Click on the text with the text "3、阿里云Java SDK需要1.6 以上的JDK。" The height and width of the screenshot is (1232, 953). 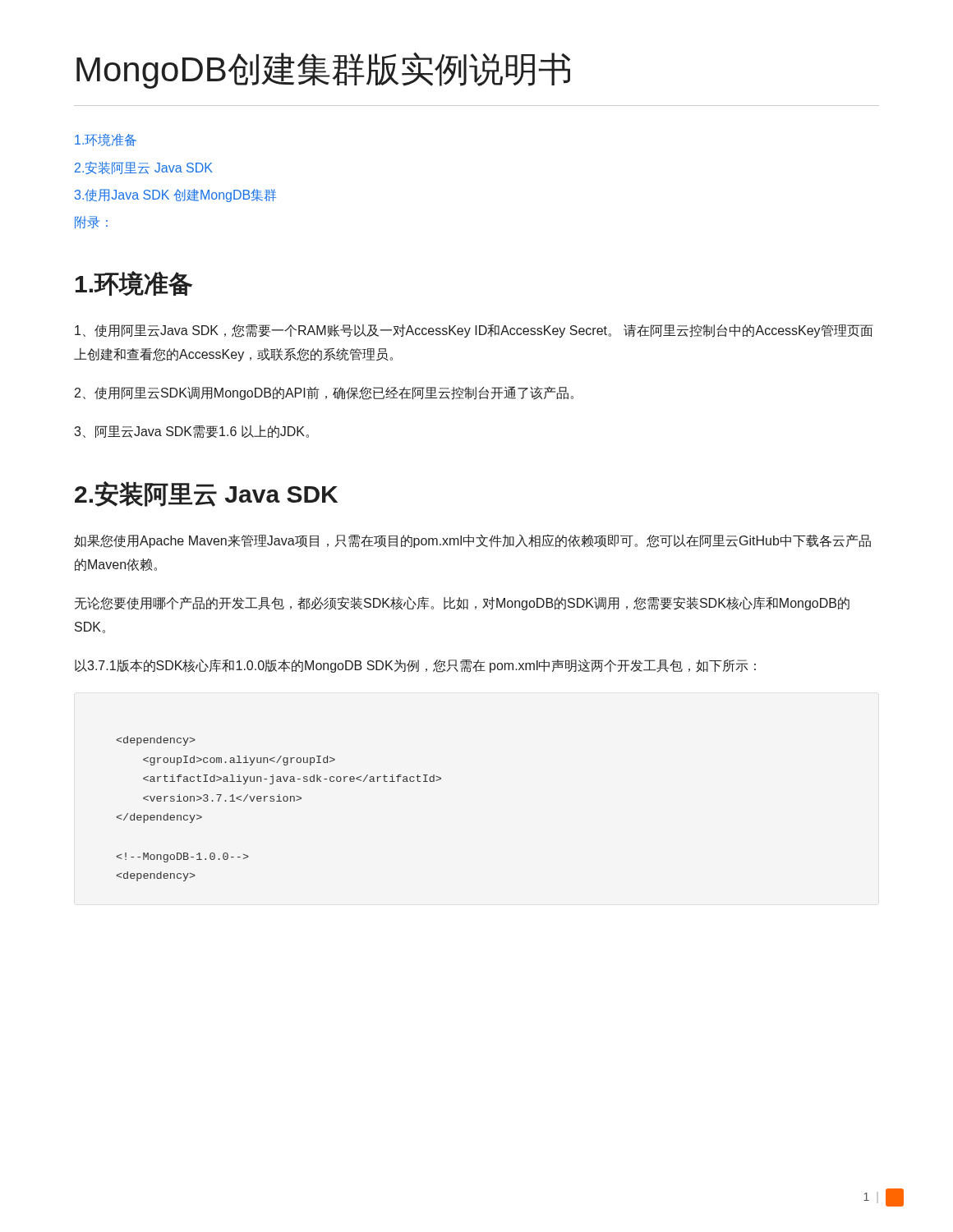pos(191,432)
